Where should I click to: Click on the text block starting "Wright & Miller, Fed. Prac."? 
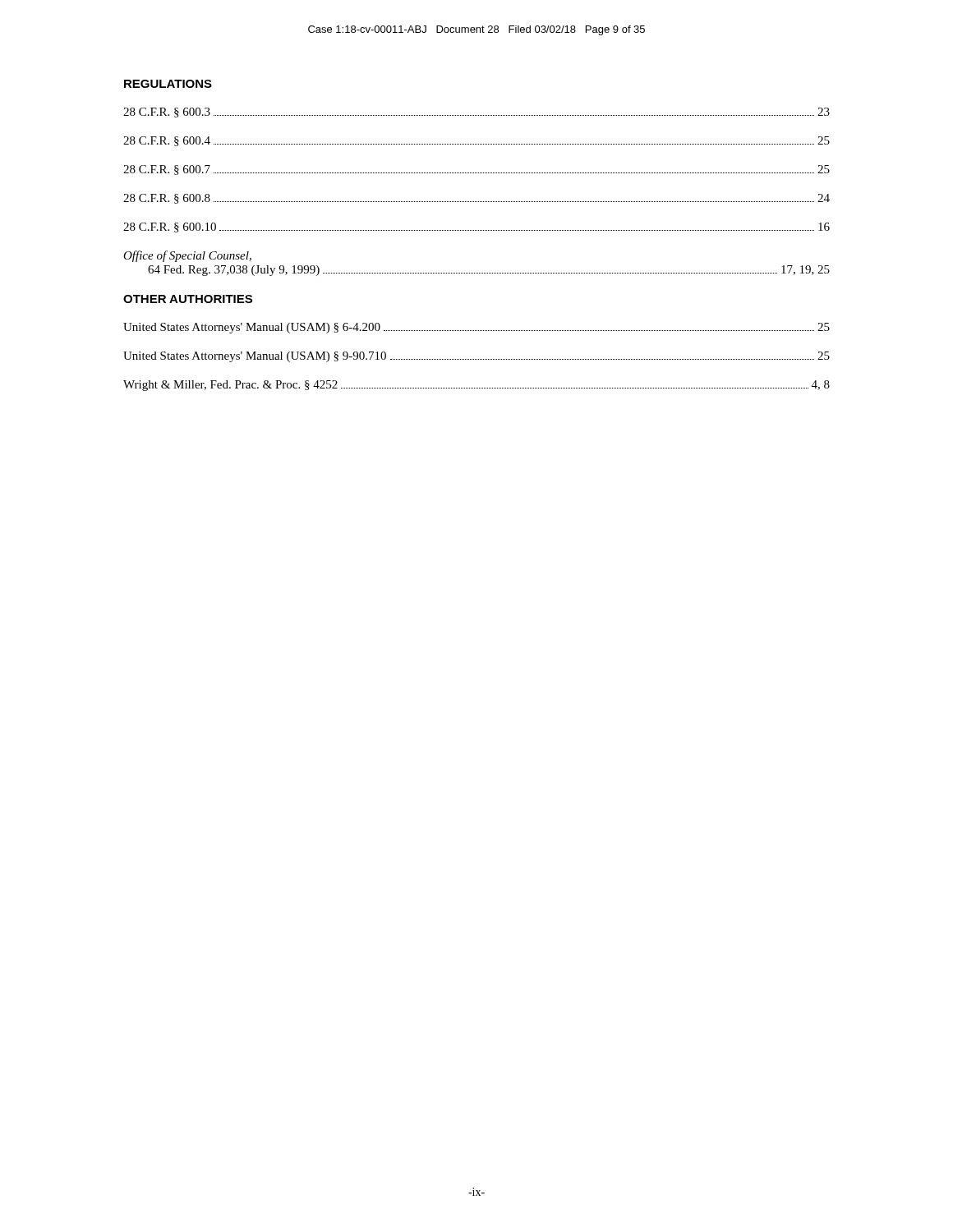pyautogui.click(x=476, y=385)
